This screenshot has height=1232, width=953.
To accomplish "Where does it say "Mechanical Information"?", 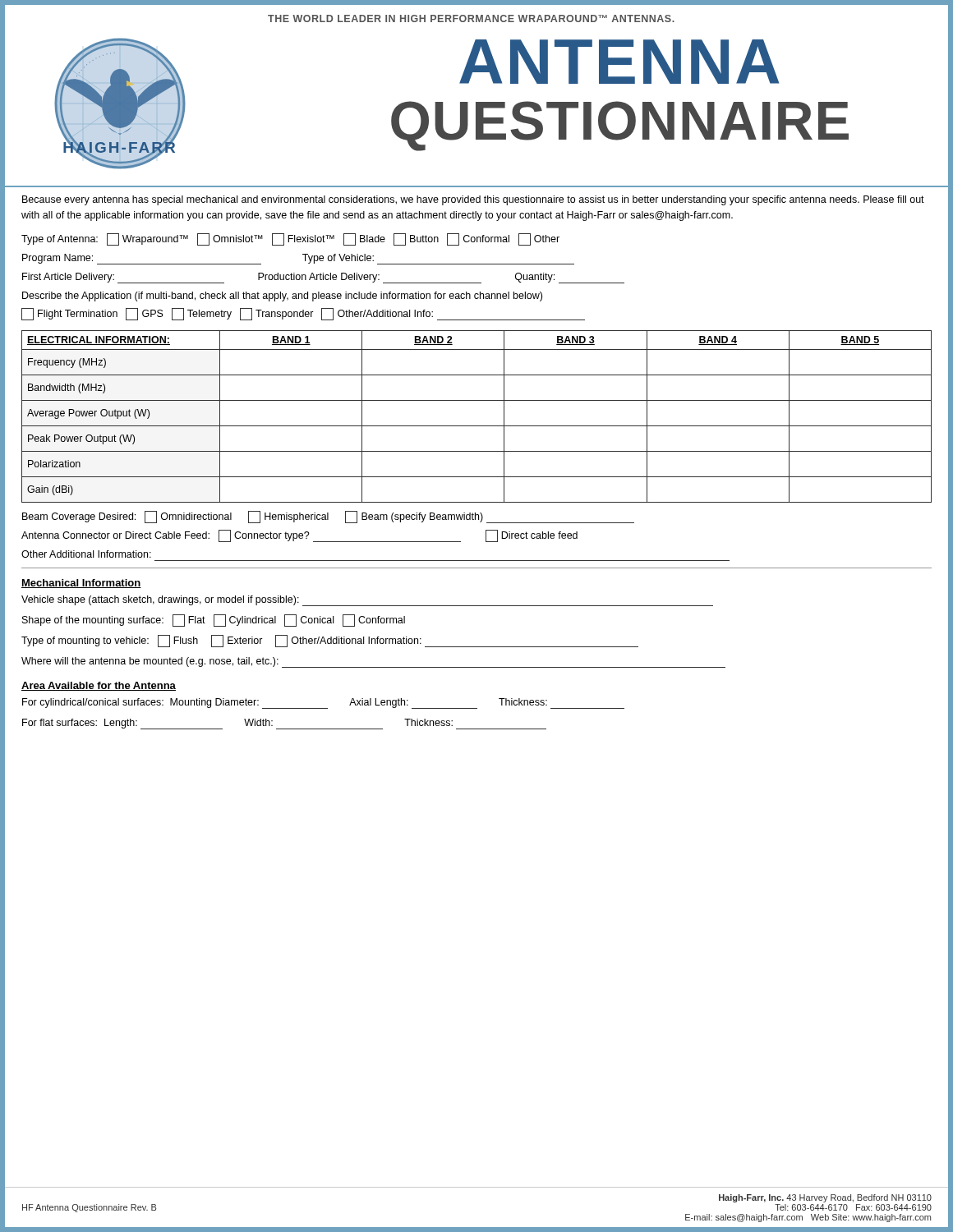I will click(81, 582).
